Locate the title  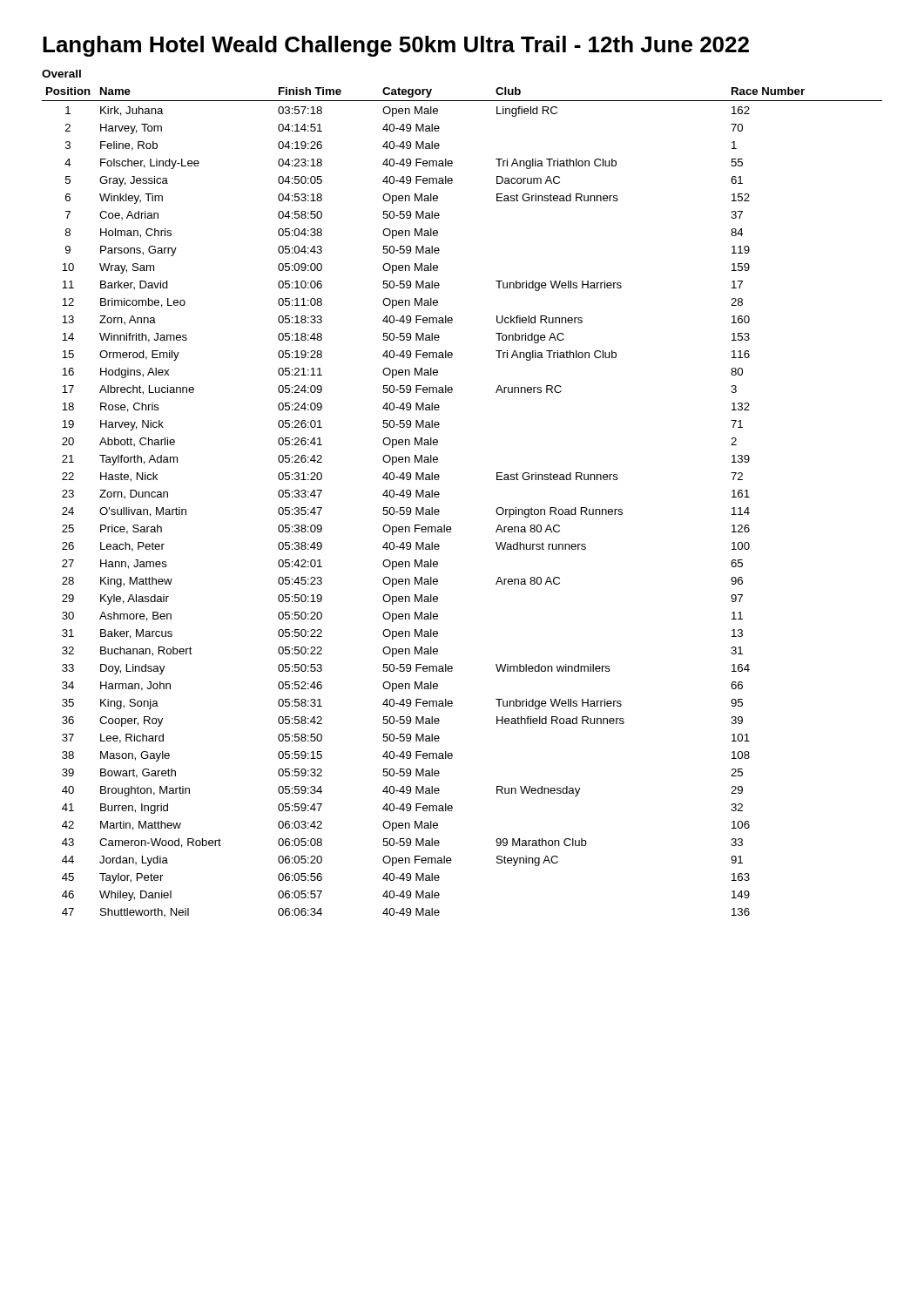click(x=396, y=45)
